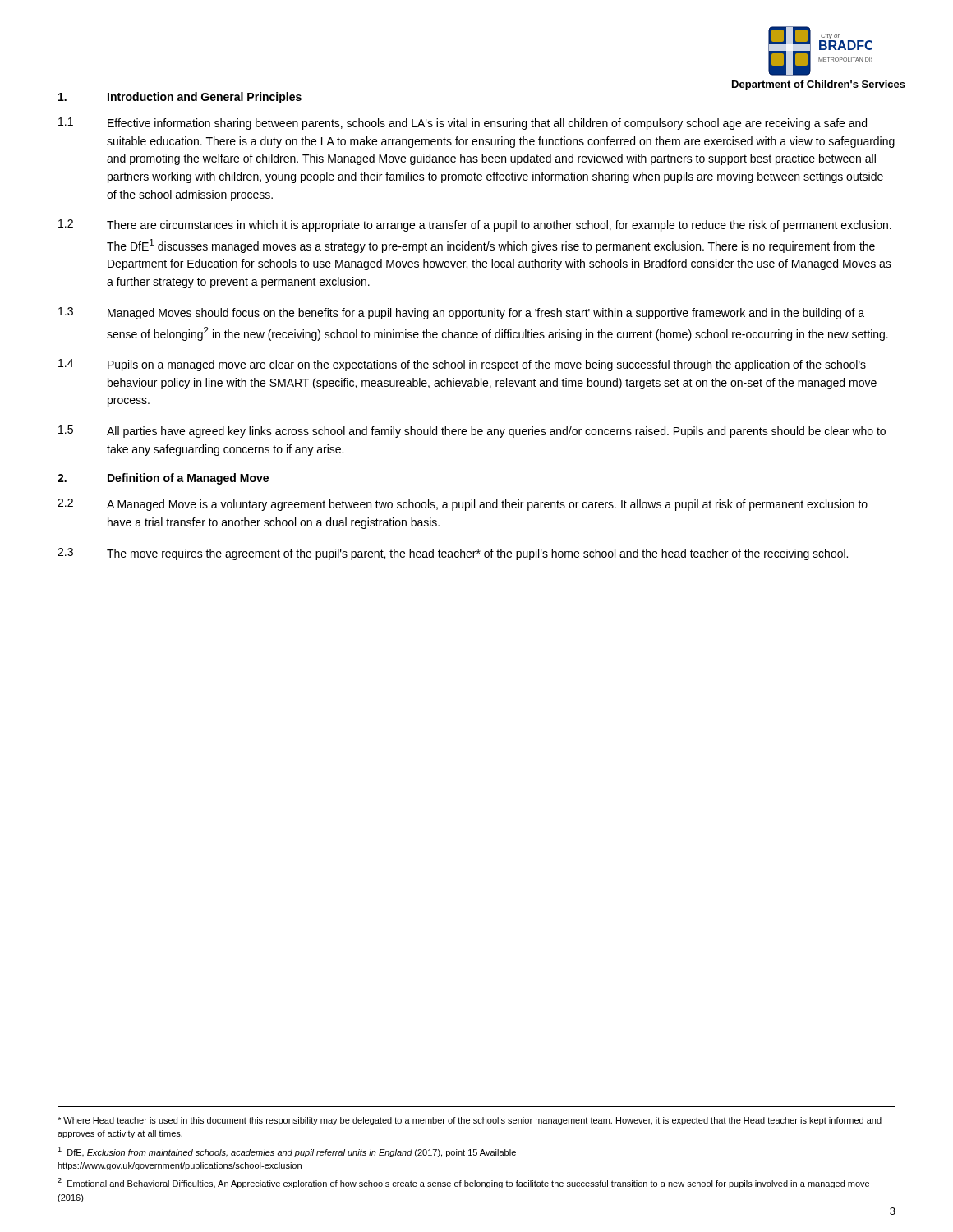Navigate to the text block starting "1 DfE, Exclusion"
The width and height of the screenshot is (953, 1232).
(x=287, y=1157)
